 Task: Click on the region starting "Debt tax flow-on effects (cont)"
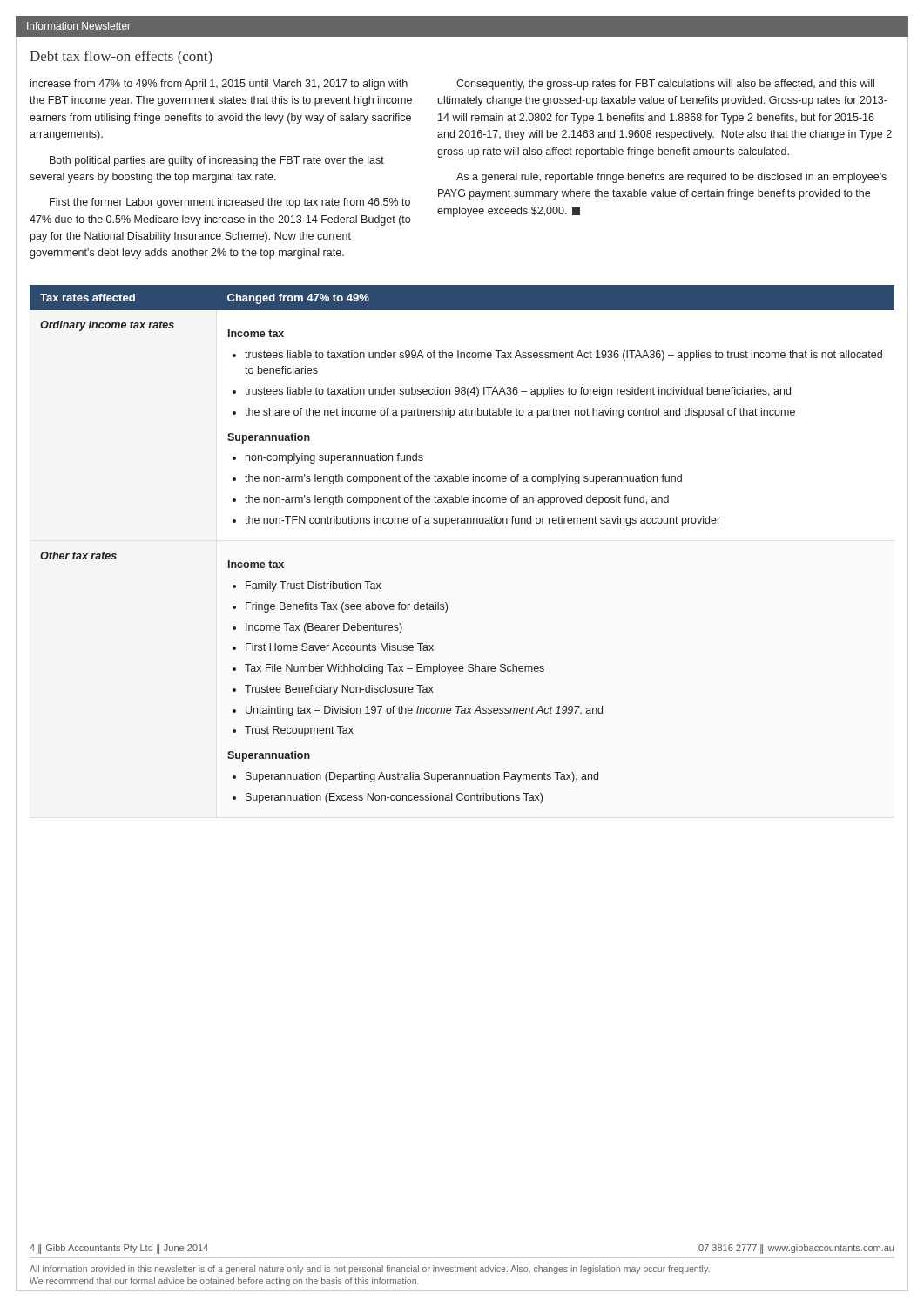pyautogui.click(x=121, y=58)
